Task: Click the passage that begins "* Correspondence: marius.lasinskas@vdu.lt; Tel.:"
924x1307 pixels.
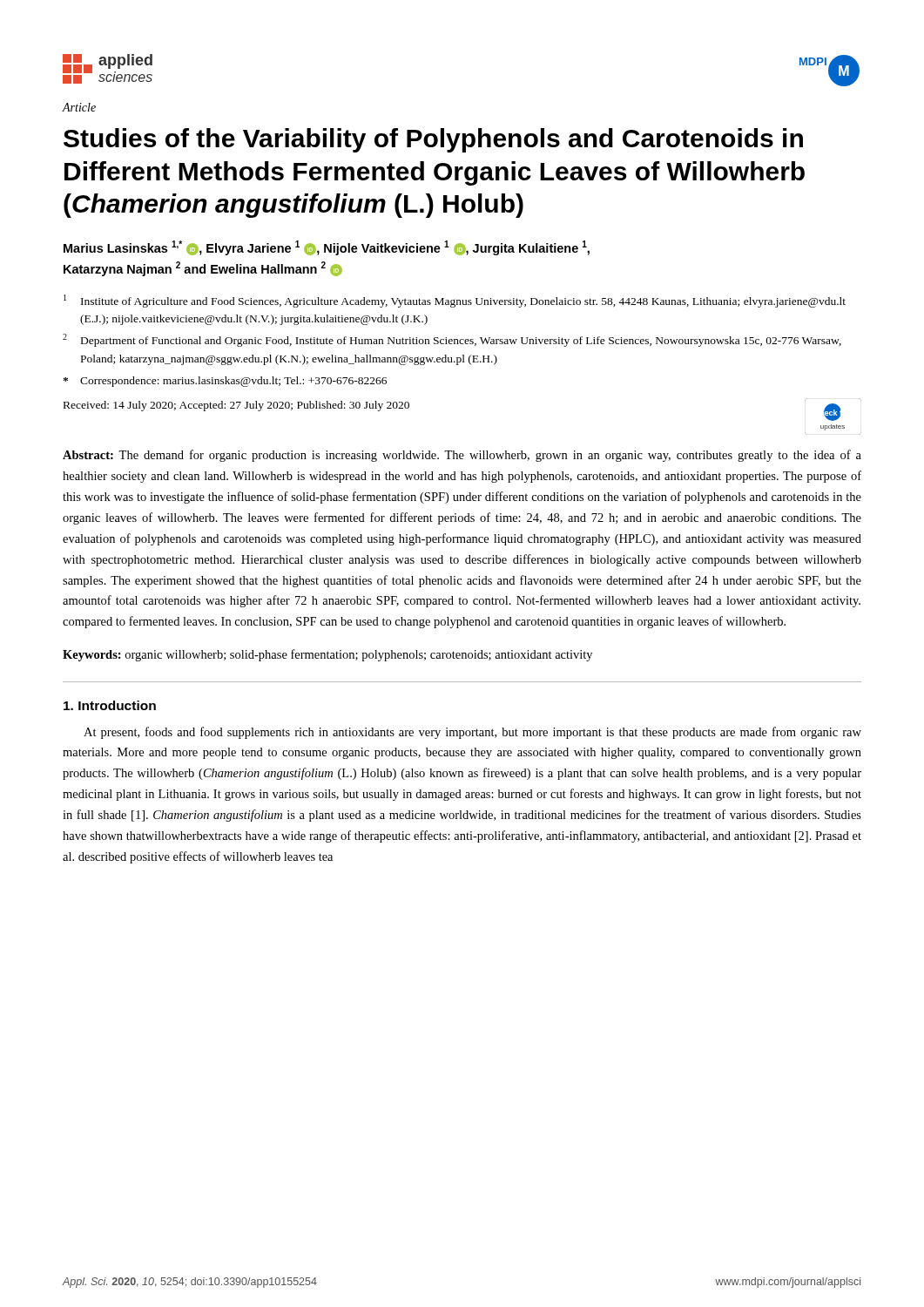Action: (225, 381)
